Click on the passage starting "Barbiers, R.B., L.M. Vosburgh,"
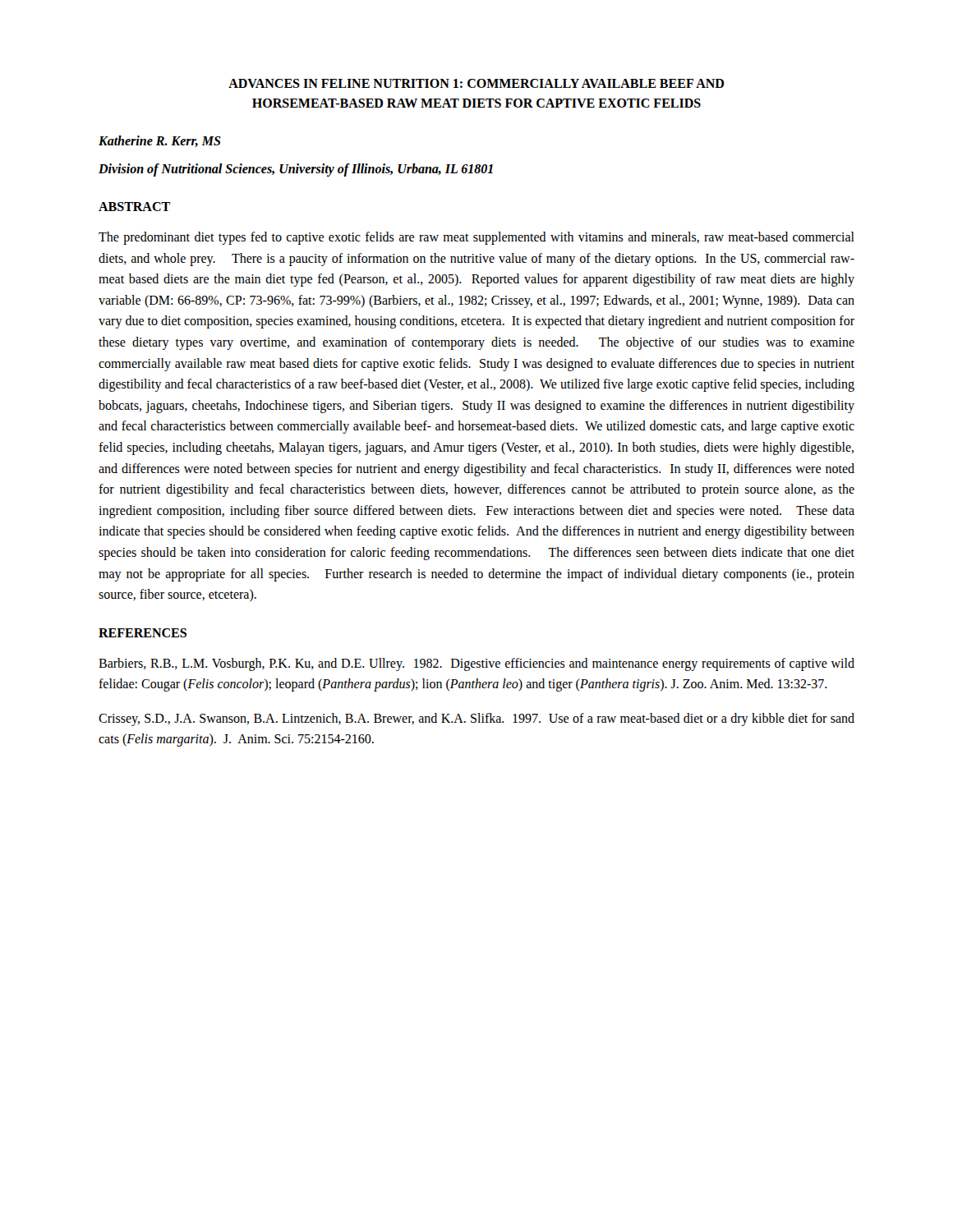This screenshot has width=953, height=1232. point(476,674)
